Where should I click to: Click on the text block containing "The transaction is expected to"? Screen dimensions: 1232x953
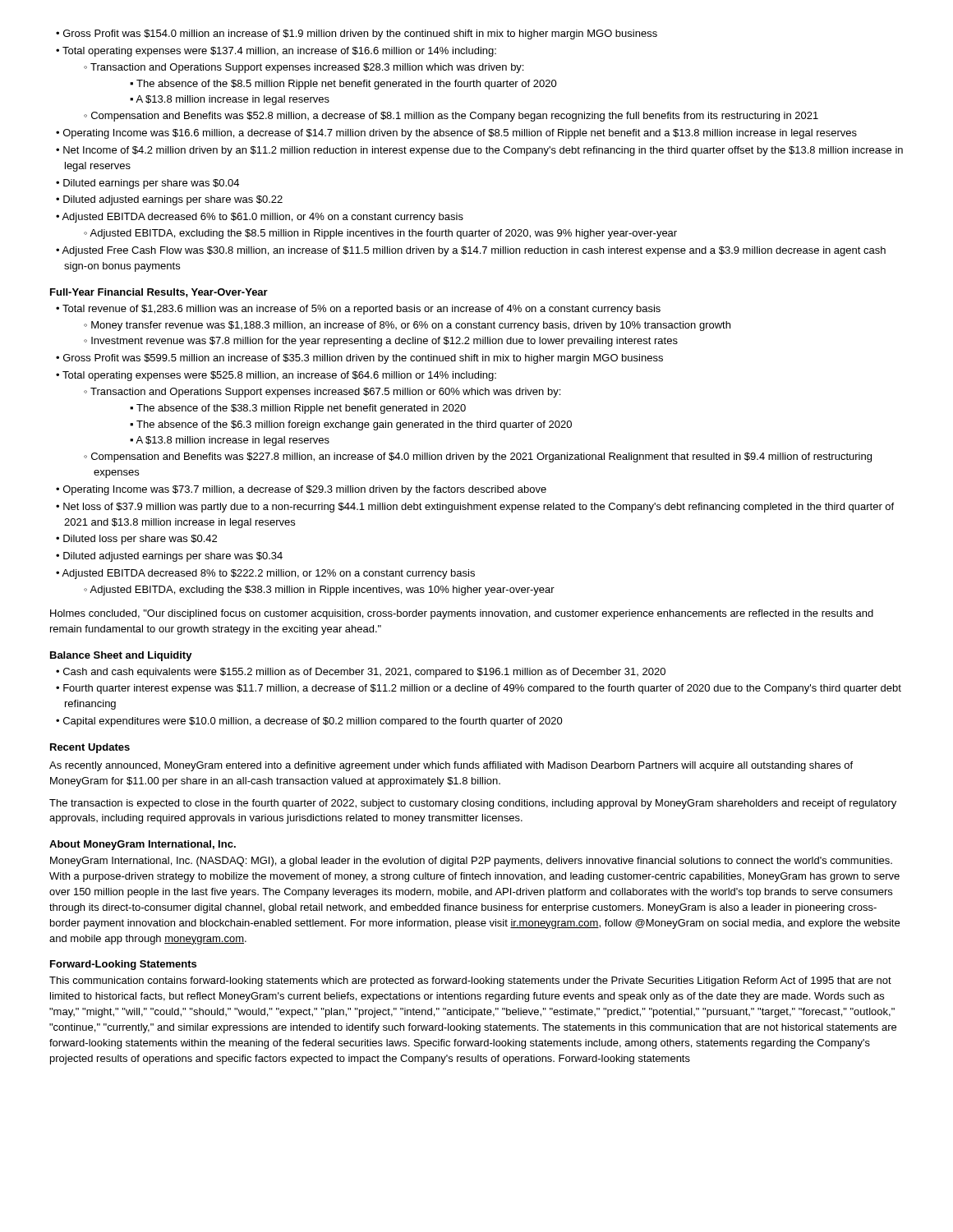coord(473,810)
